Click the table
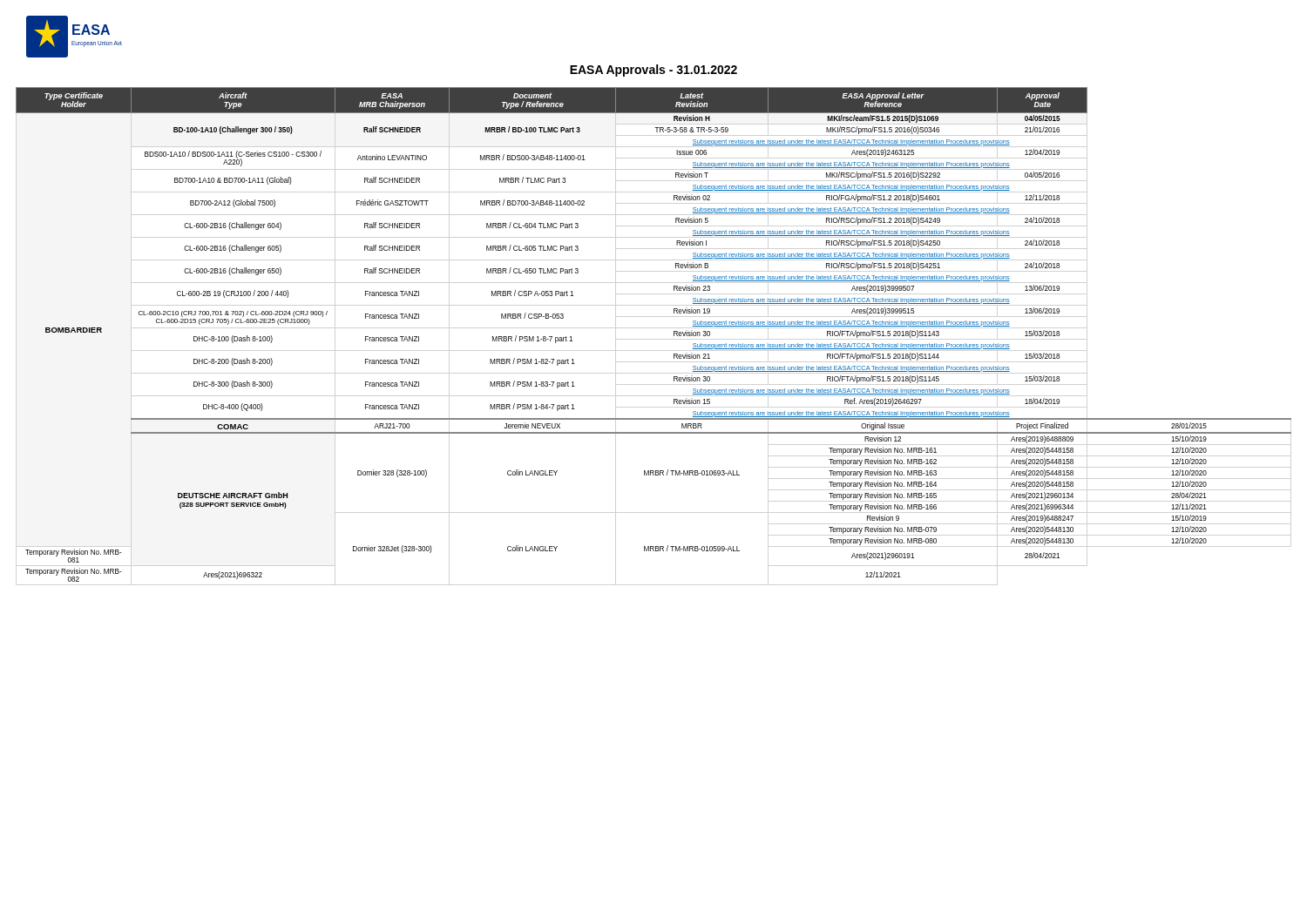The height and width of the screenshot is (924, 1307). [x=654, y=502]
